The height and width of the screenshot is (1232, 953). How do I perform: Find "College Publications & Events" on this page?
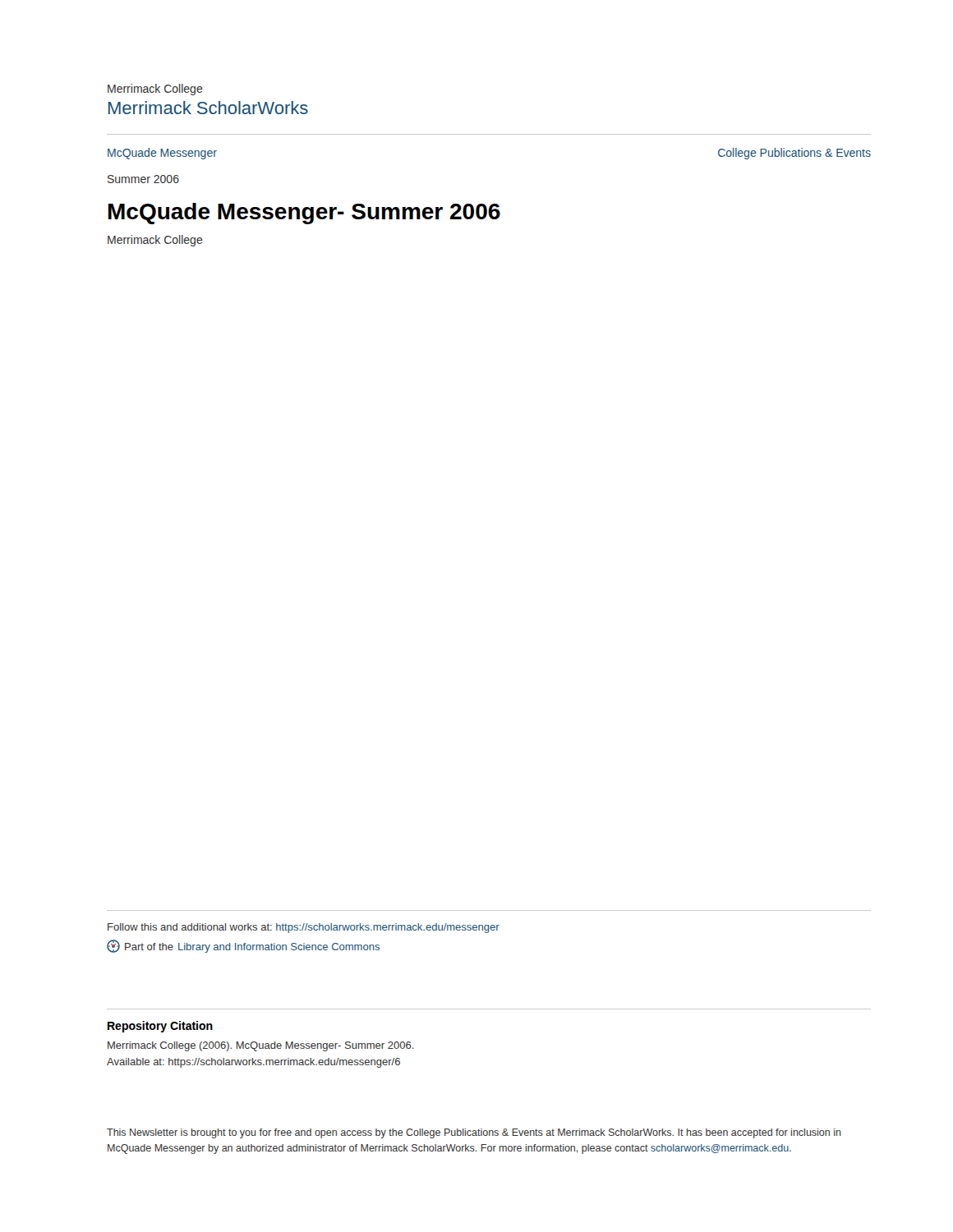[x=794, y=153]
